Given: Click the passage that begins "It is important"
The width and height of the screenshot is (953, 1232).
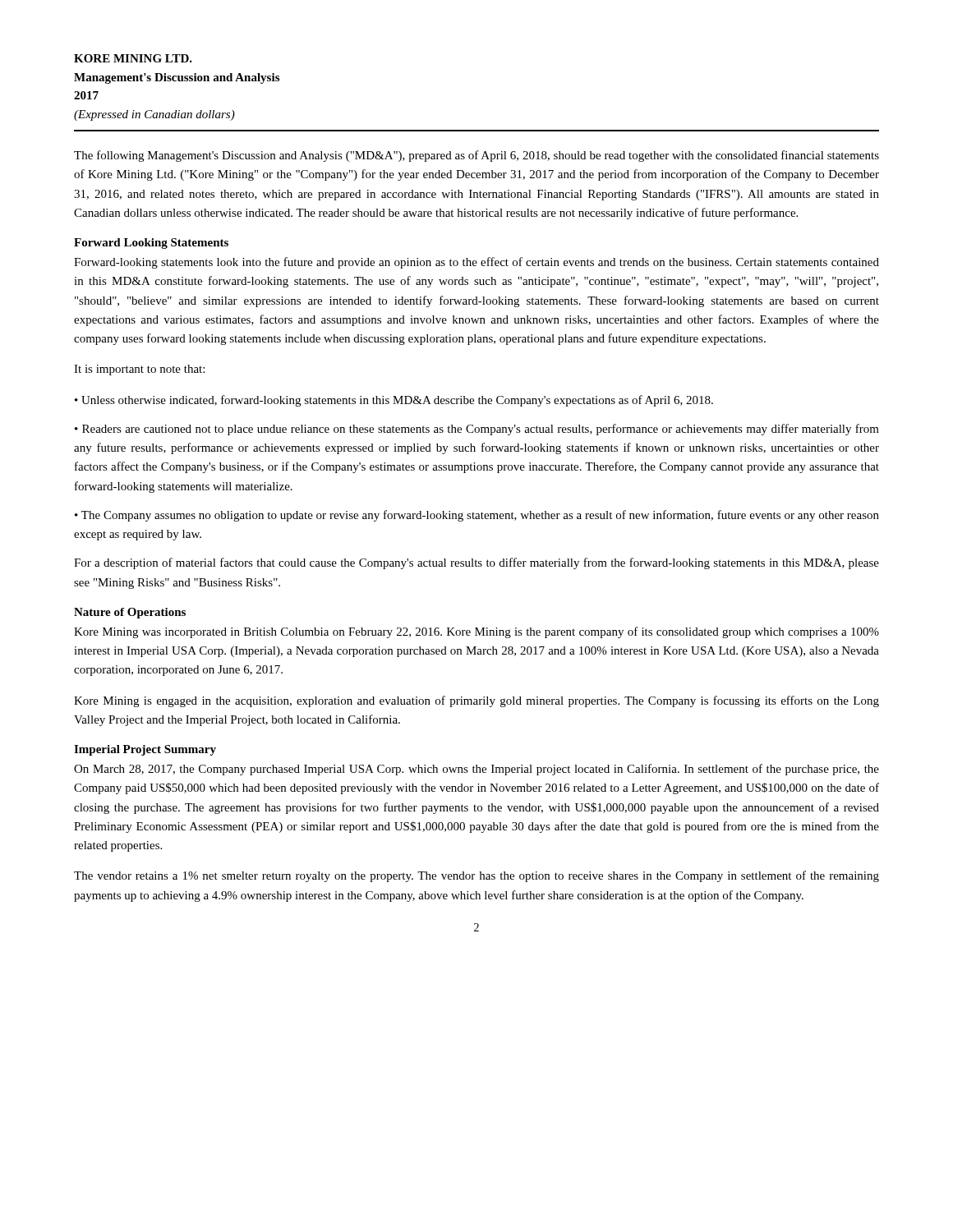Looking at the screenshot, I should pyautogui.click(x=140, y=369).
